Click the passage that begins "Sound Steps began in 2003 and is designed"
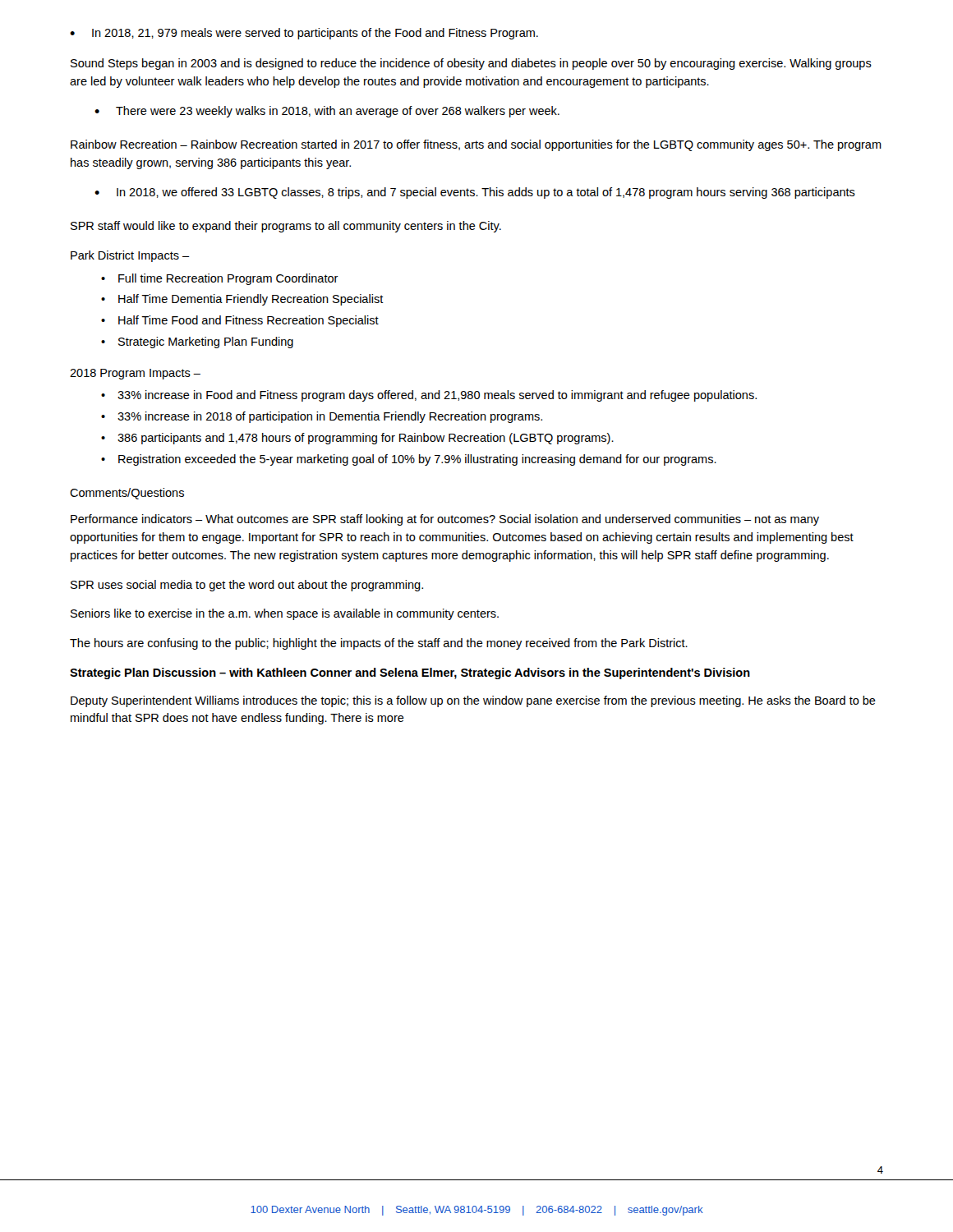The image size is (953, 1232). [476, 73]
